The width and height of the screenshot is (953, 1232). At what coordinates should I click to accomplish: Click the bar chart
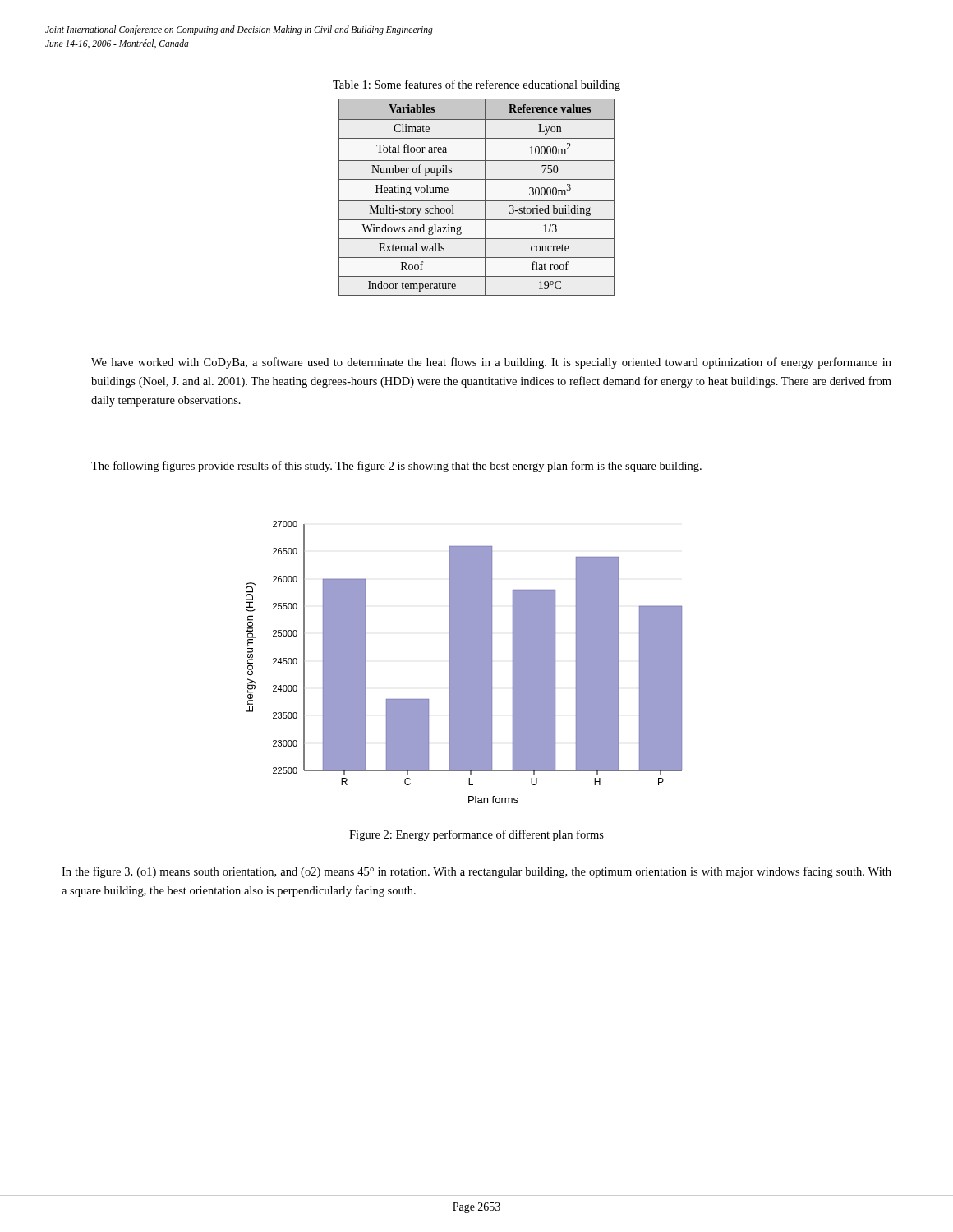click(x=476, y=665)
